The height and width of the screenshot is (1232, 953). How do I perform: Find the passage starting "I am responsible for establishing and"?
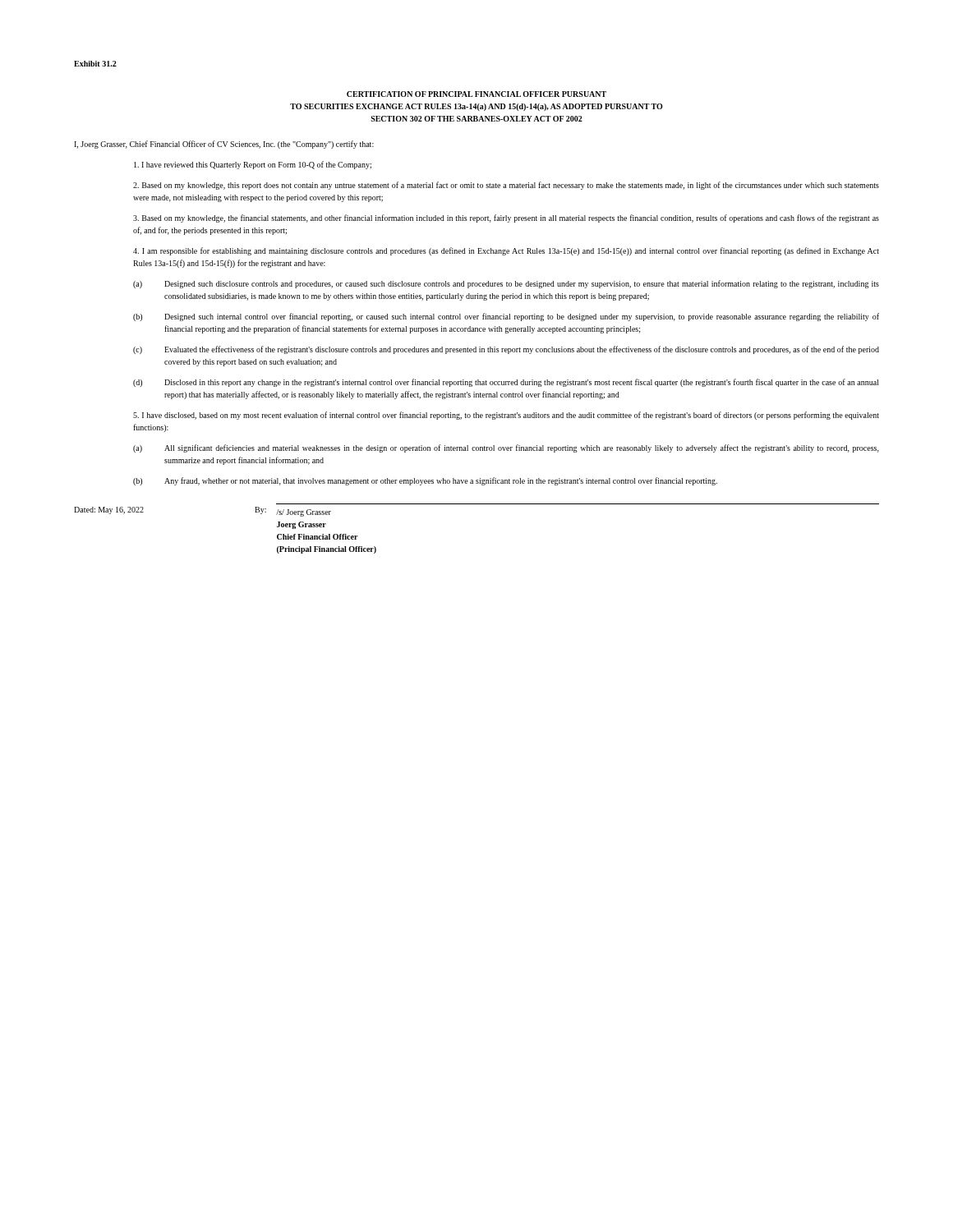506,257
